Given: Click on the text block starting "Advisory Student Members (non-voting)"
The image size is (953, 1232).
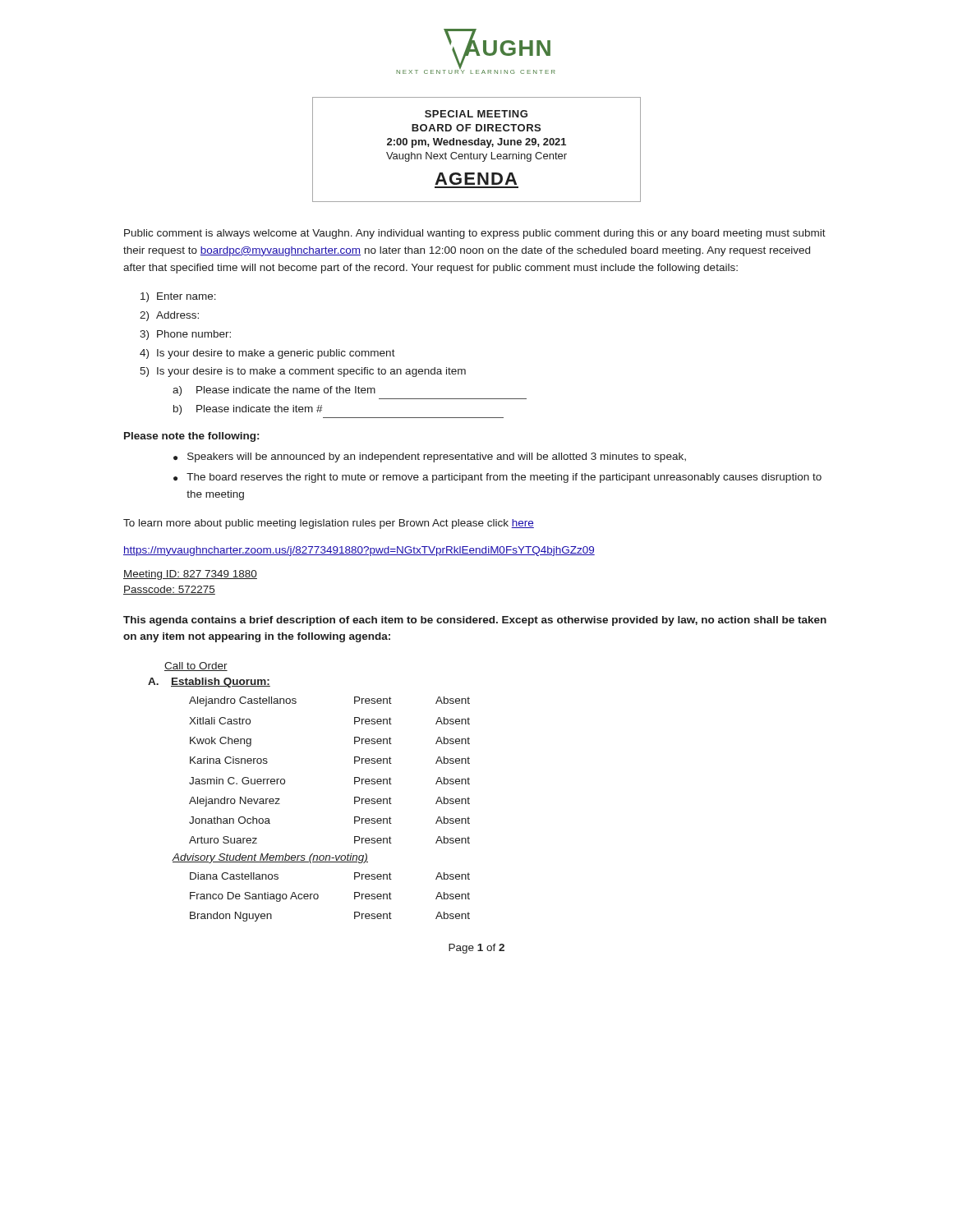Looking at the screenshot, I should (270, 857).
